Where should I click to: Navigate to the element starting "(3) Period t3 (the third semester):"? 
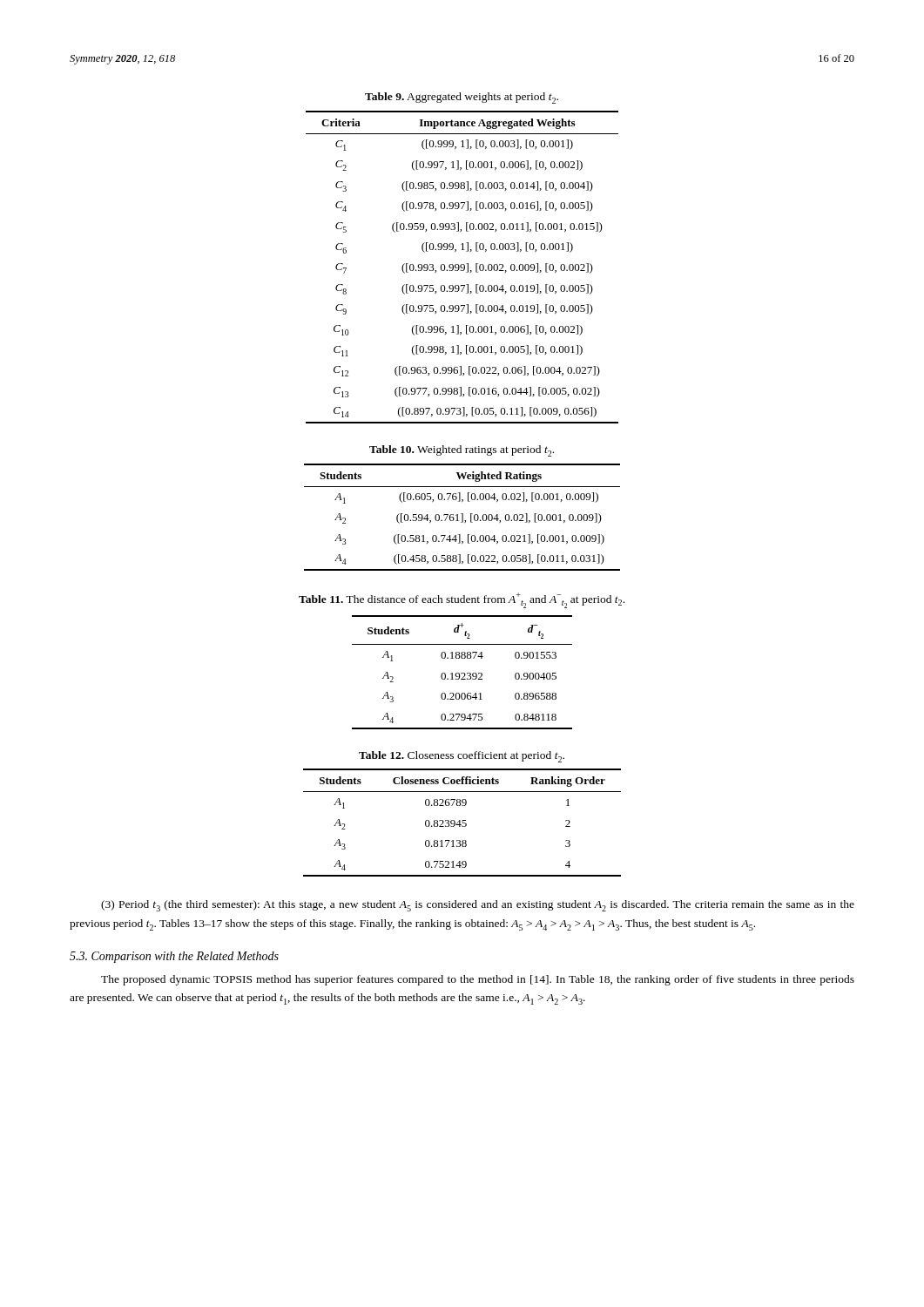(462, 915)
